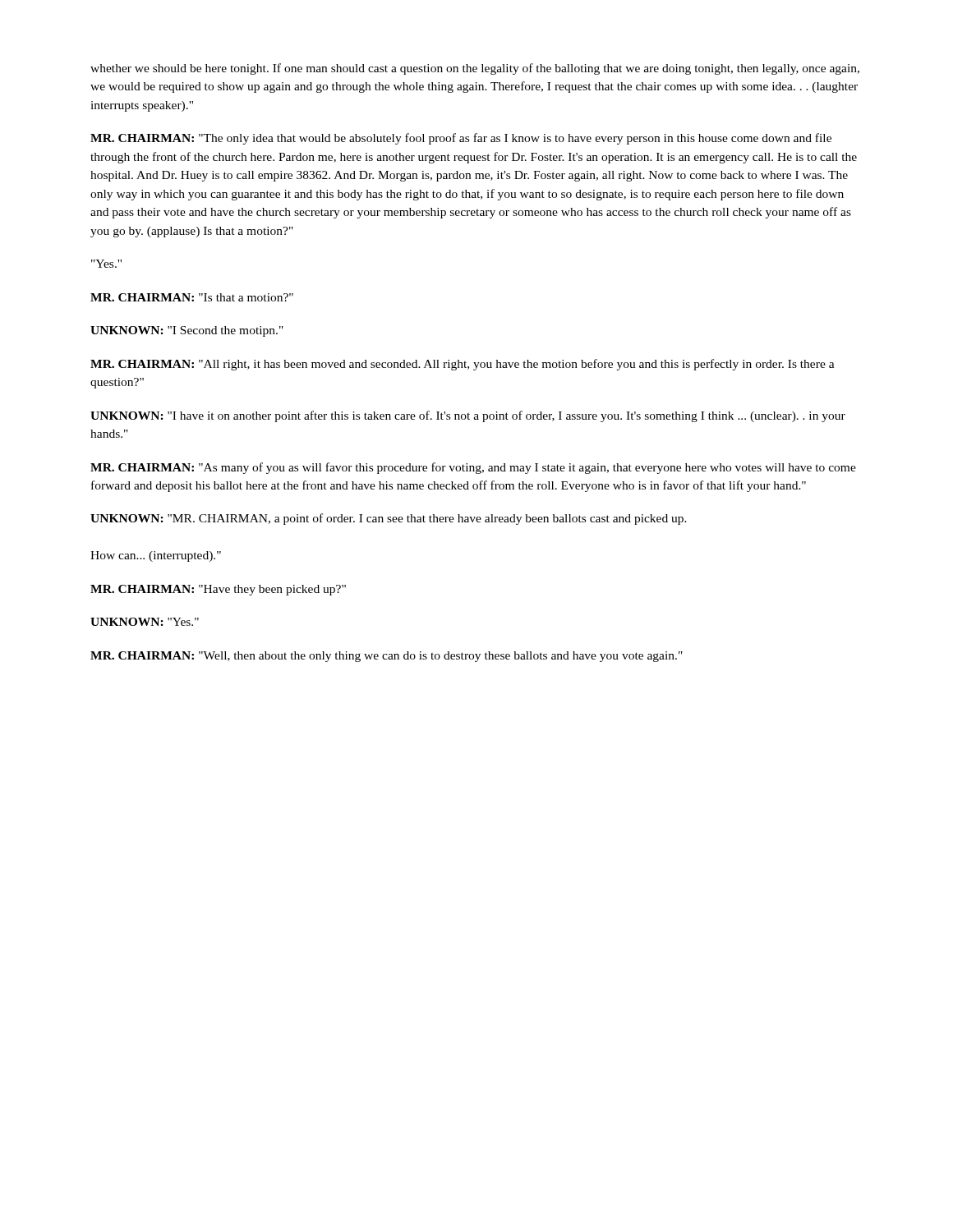Click the passage that begins "UNKNOWN: "MR. CHAIRMAN, a point of order. I"
953x1232 pixels.
point(389,519)
